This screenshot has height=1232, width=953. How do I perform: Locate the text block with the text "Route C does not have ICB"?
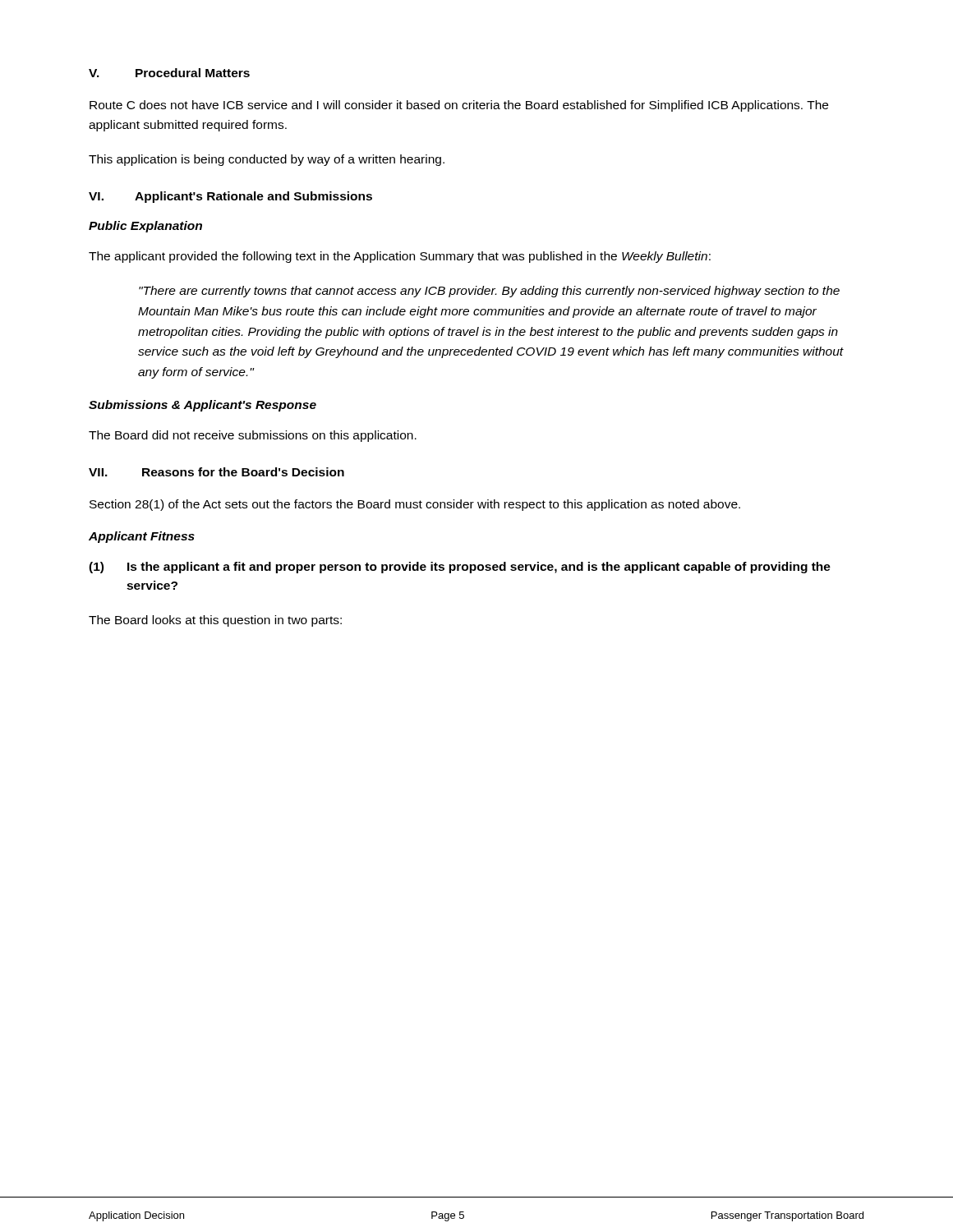point(459,115)
